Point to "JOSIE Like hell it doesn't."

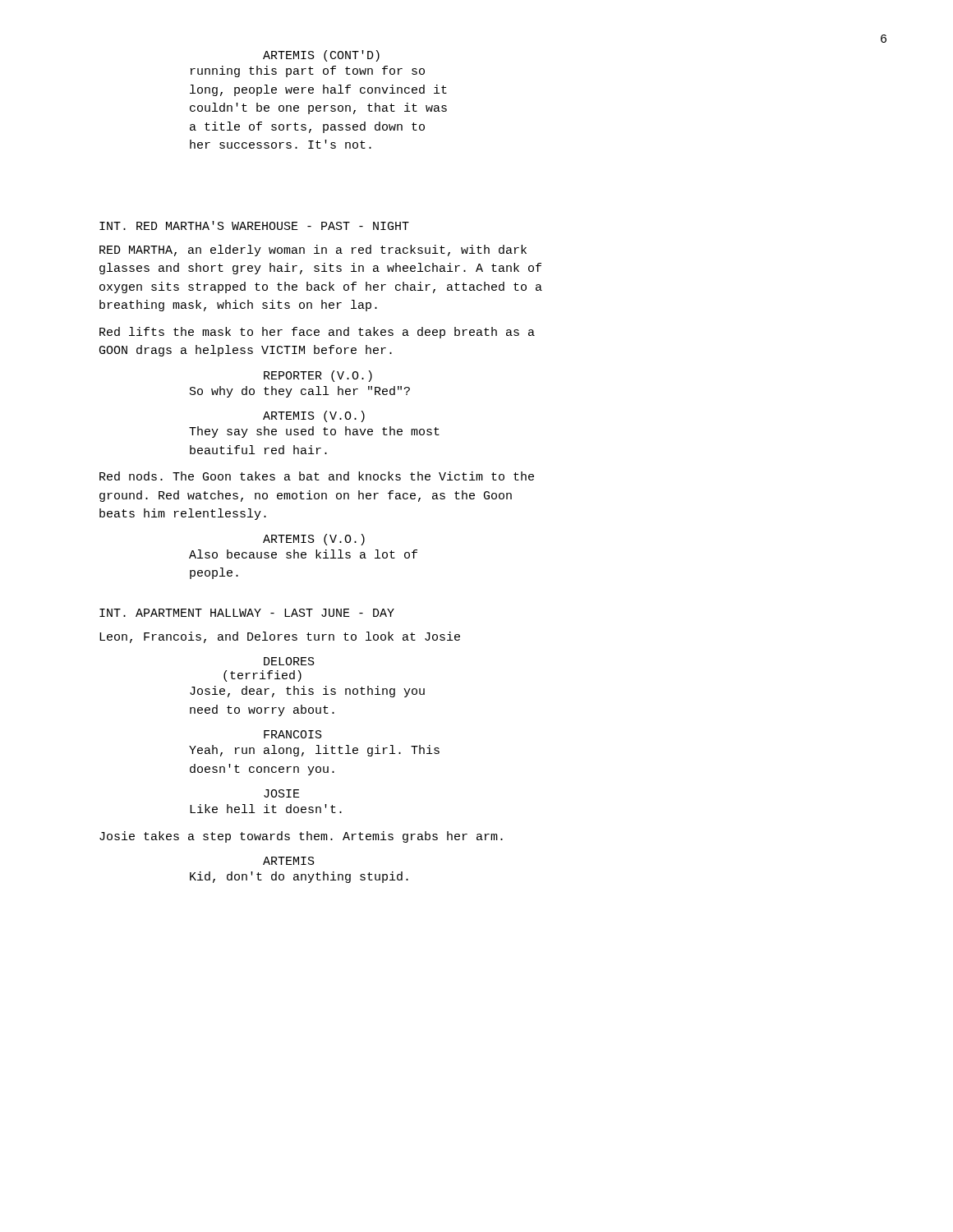pos(282,793)
